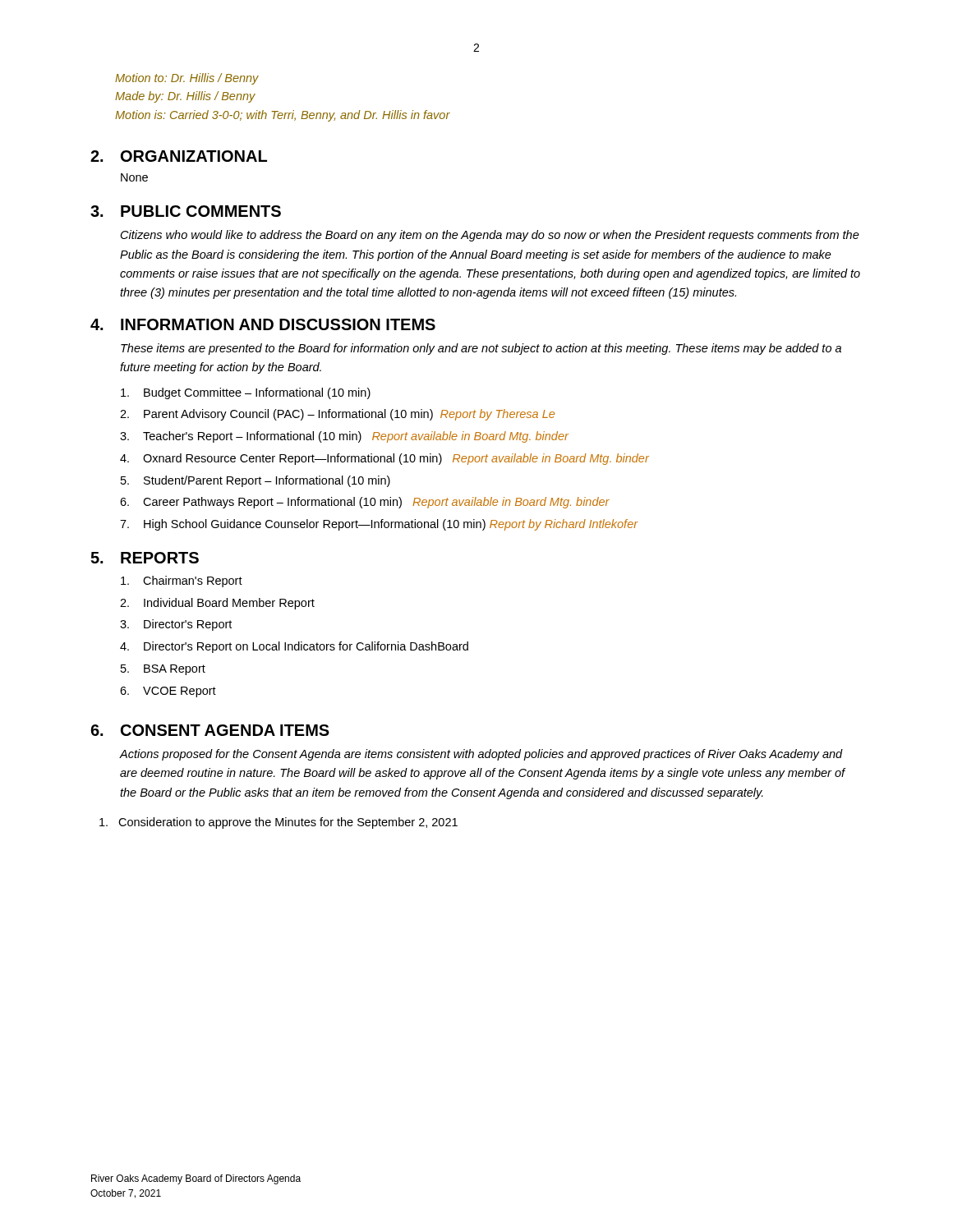Locate the list item that reads "Consideration to approve the Minutes"
Screen dimensions: 1232x953
(x=279, y=823)
